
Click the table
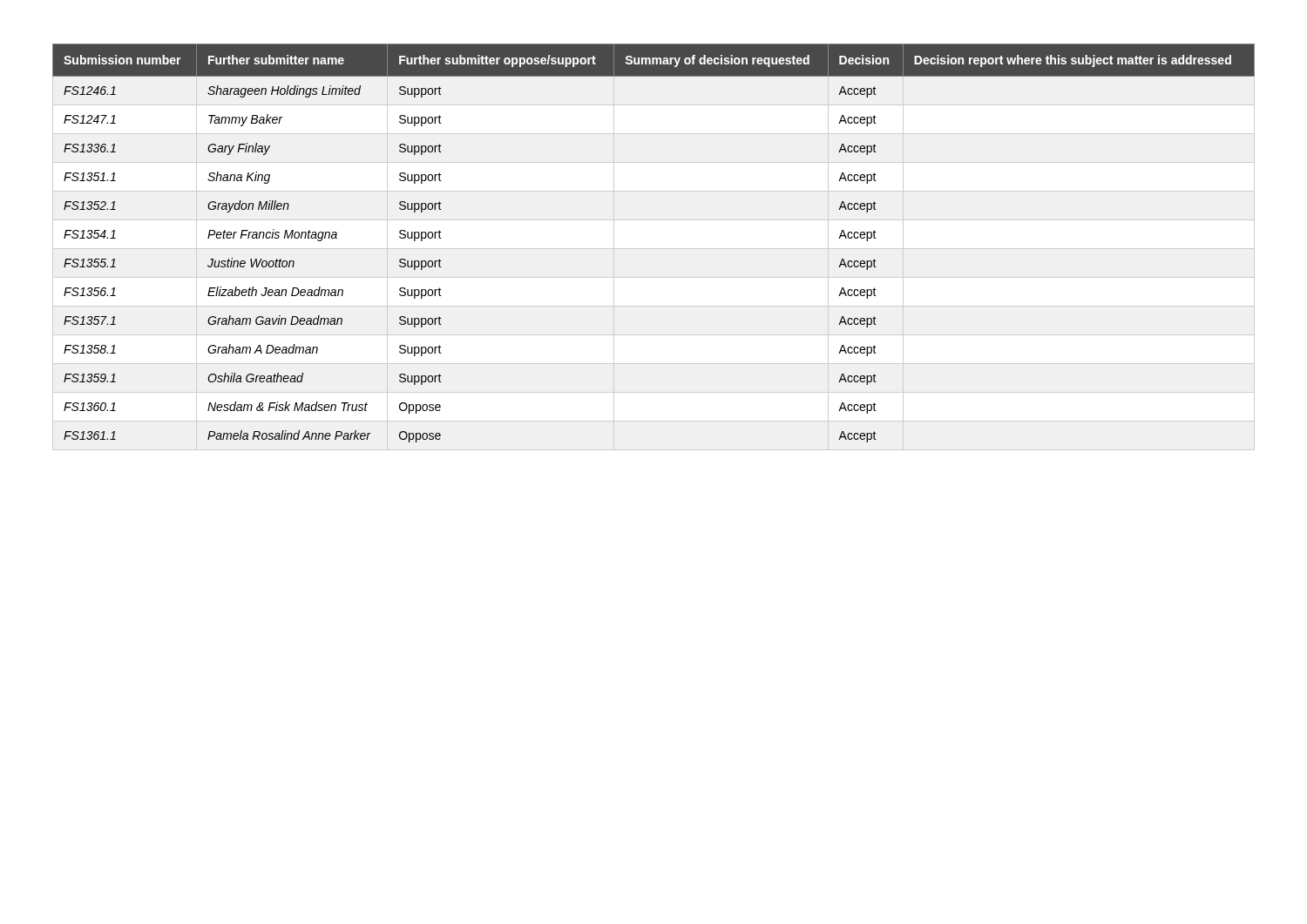pyautogui.click(x=654, y=247)
